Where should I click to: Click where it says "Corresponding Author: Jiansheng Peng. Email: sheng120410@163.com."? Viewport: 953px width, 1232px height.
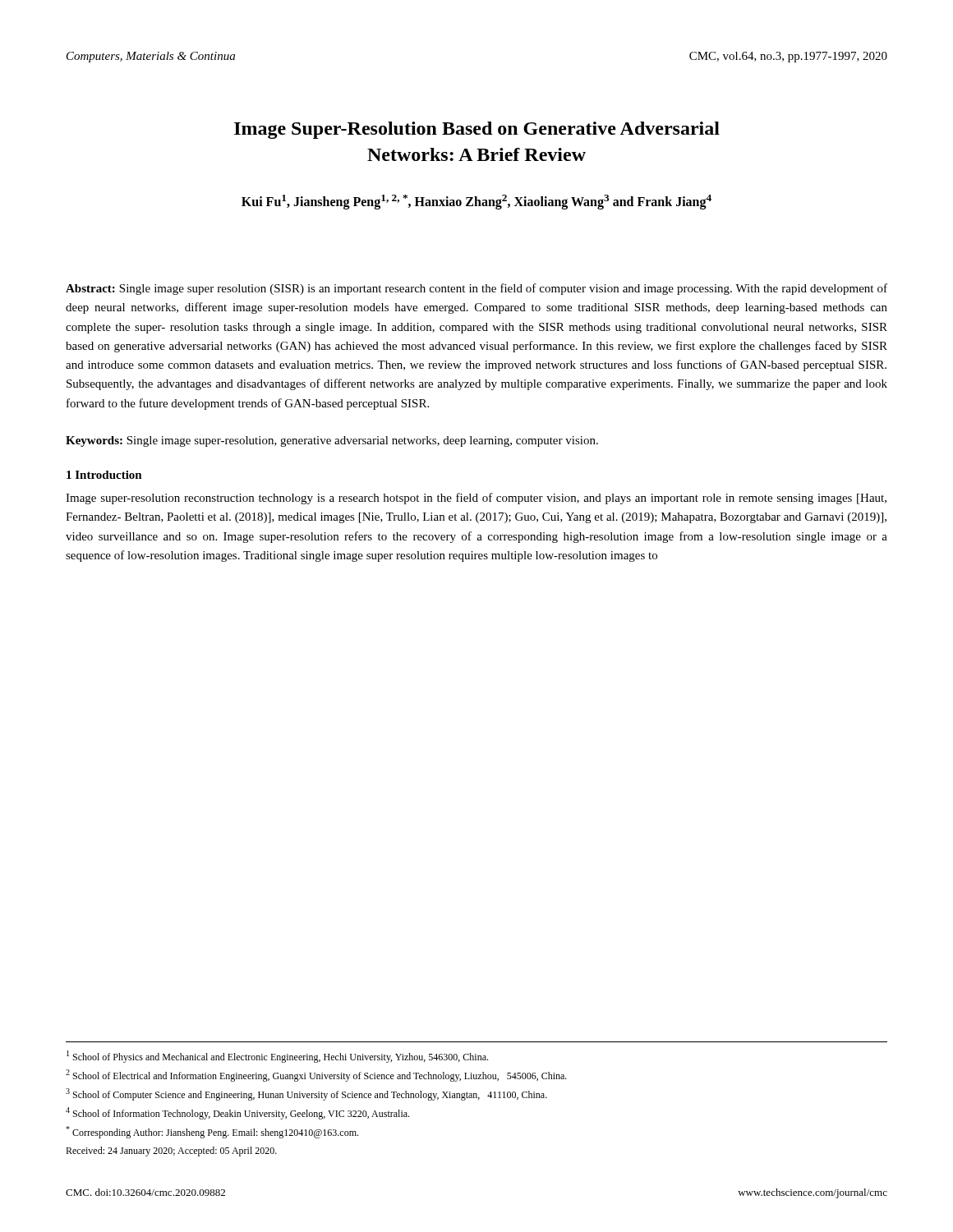click(x=212, y=1131)
